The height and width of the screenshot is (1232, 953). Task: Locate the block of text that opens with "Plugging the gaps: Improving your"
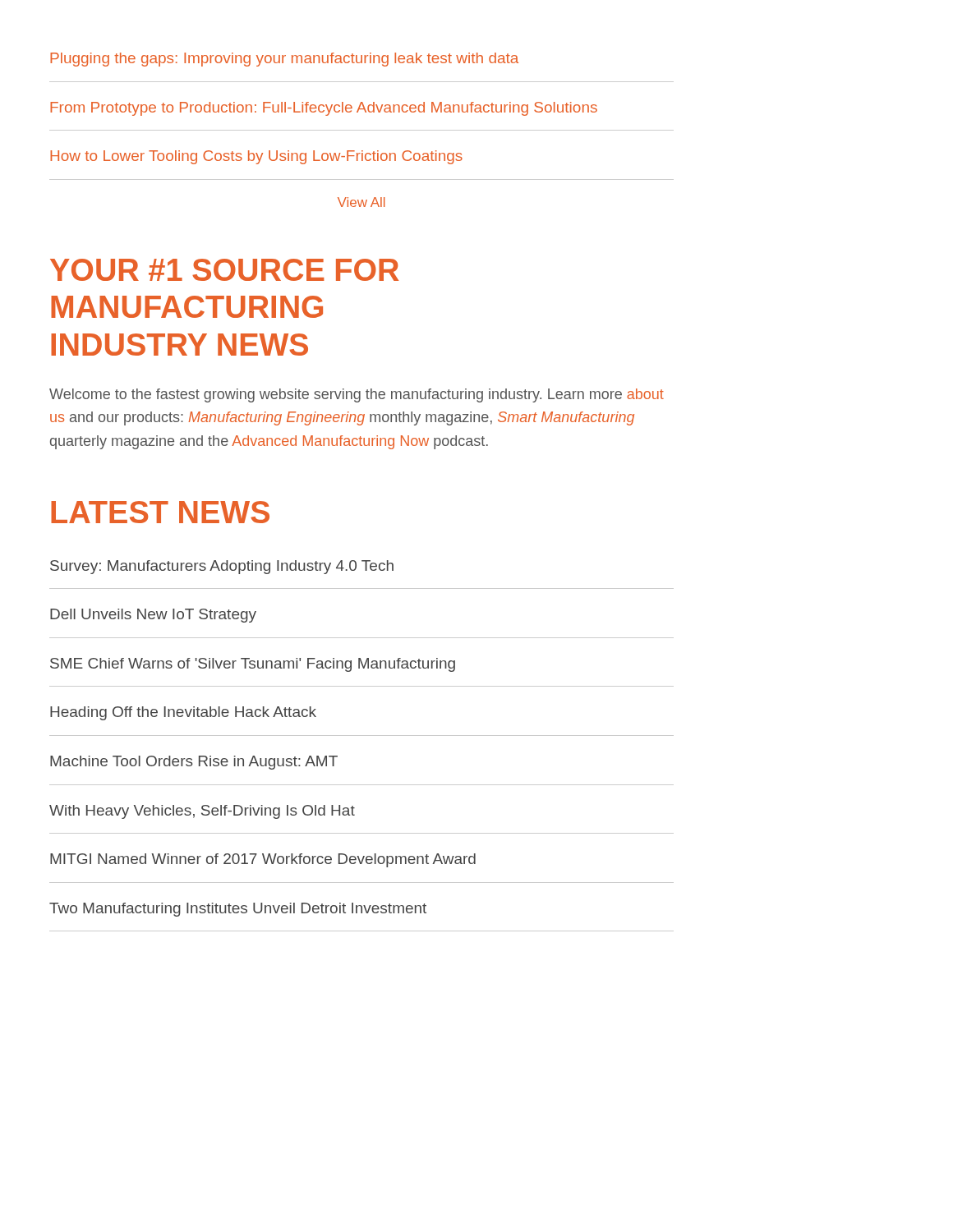(361, 57)
